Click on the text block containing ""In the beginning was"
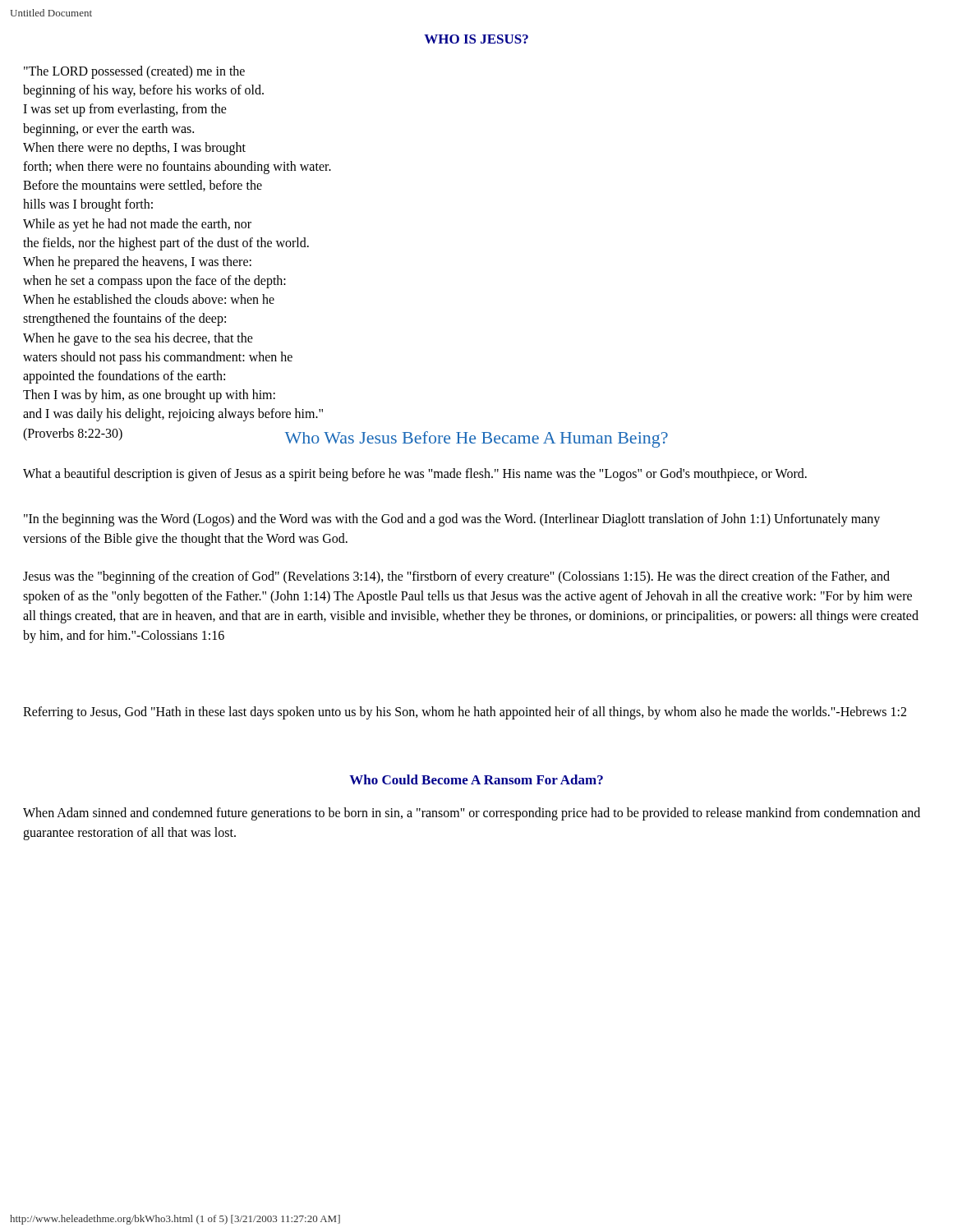This screenshot has height=1232, width=953. [x=452, y=529]
